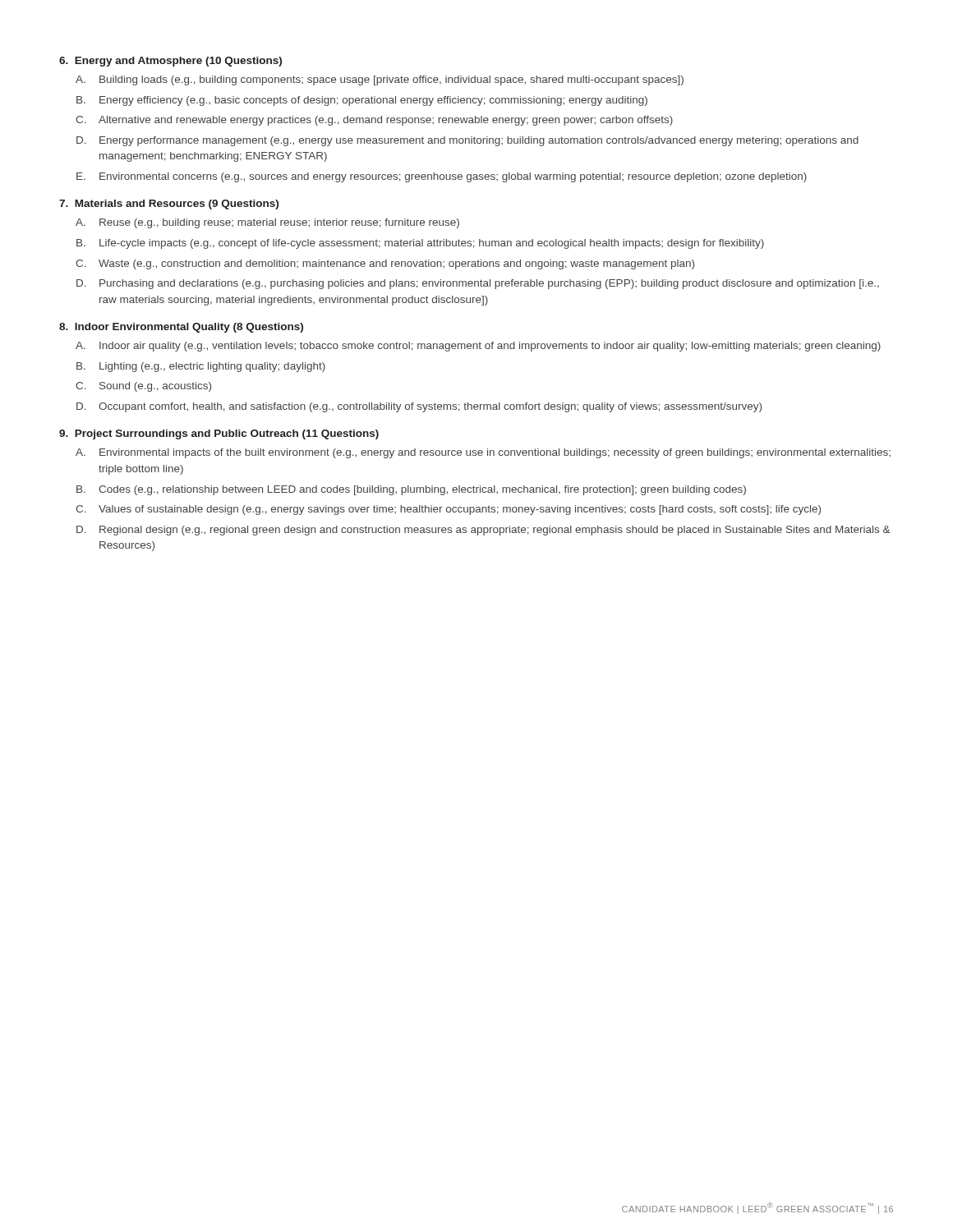Point to the block starting "B. Lighting (e.g., electric lighting quality; daylight)"
Screen dimensions: 1232x953
(192, 366)
